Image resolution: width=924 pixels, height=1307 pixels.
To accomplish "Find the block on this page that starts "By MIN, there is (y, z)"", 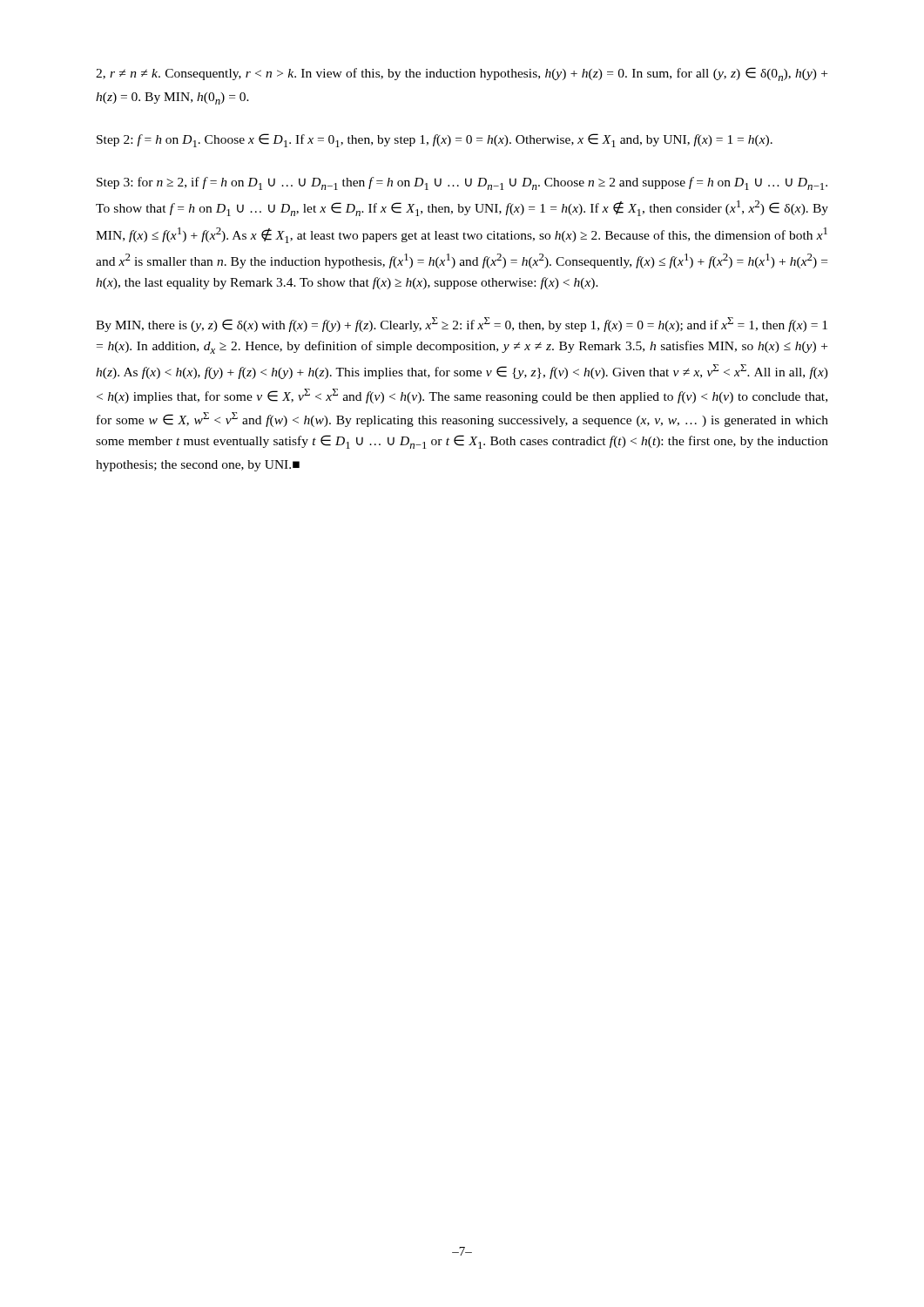I will click(x=462, y=393).
